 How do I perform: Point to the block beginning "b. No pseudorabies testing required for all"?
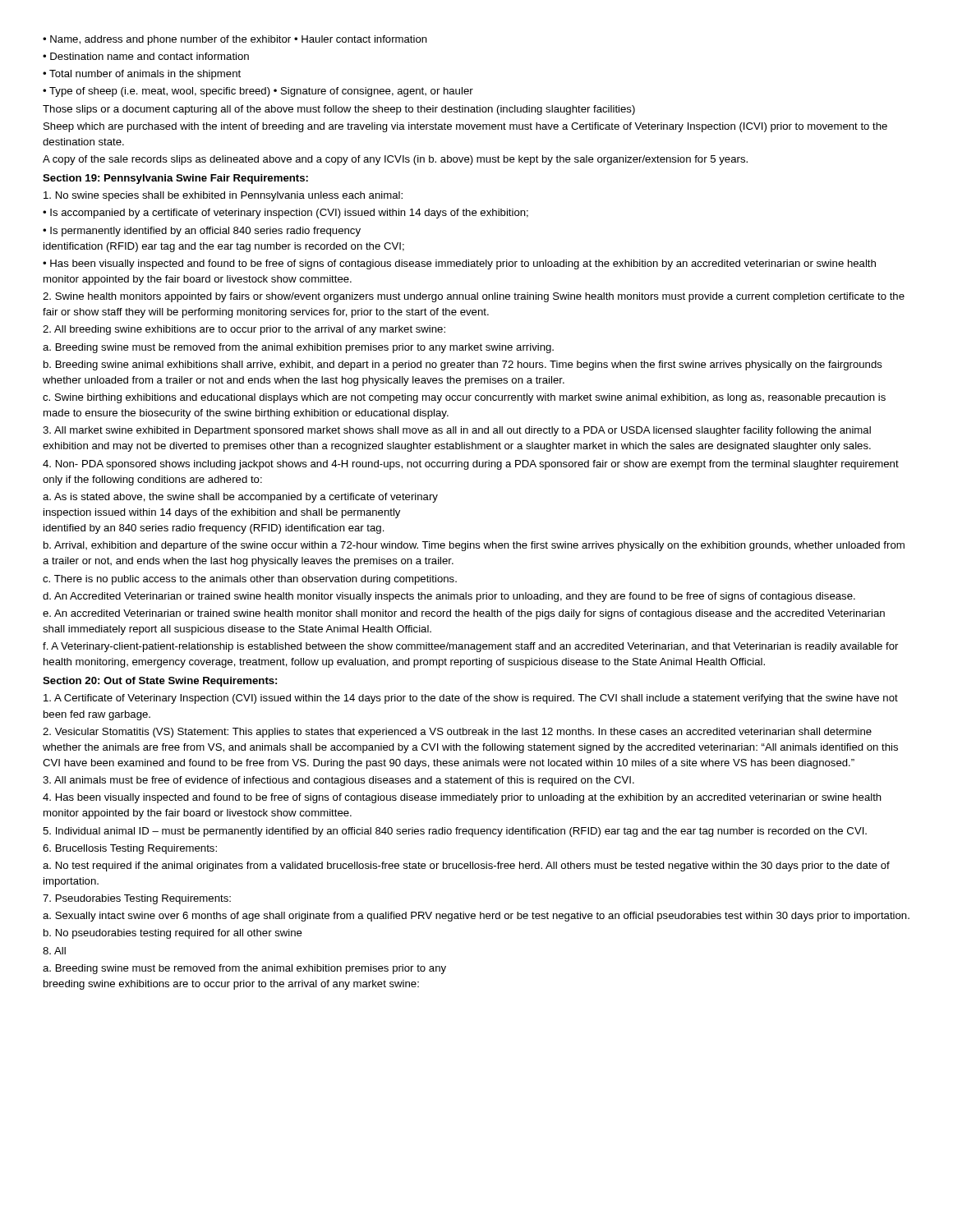click(x=173, y=934)
